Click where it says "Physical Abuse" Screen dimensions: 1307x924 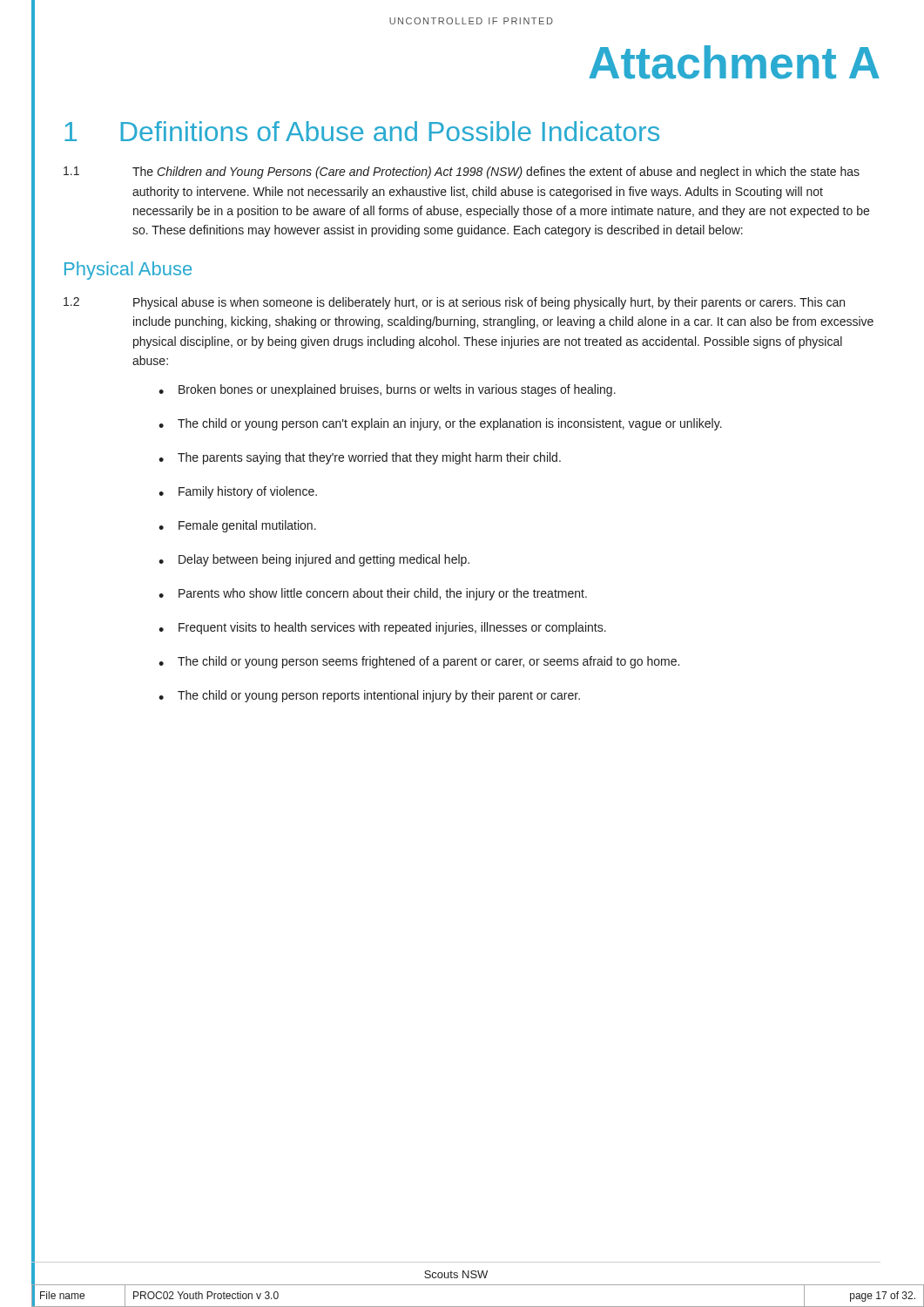[x=128, y=269]
